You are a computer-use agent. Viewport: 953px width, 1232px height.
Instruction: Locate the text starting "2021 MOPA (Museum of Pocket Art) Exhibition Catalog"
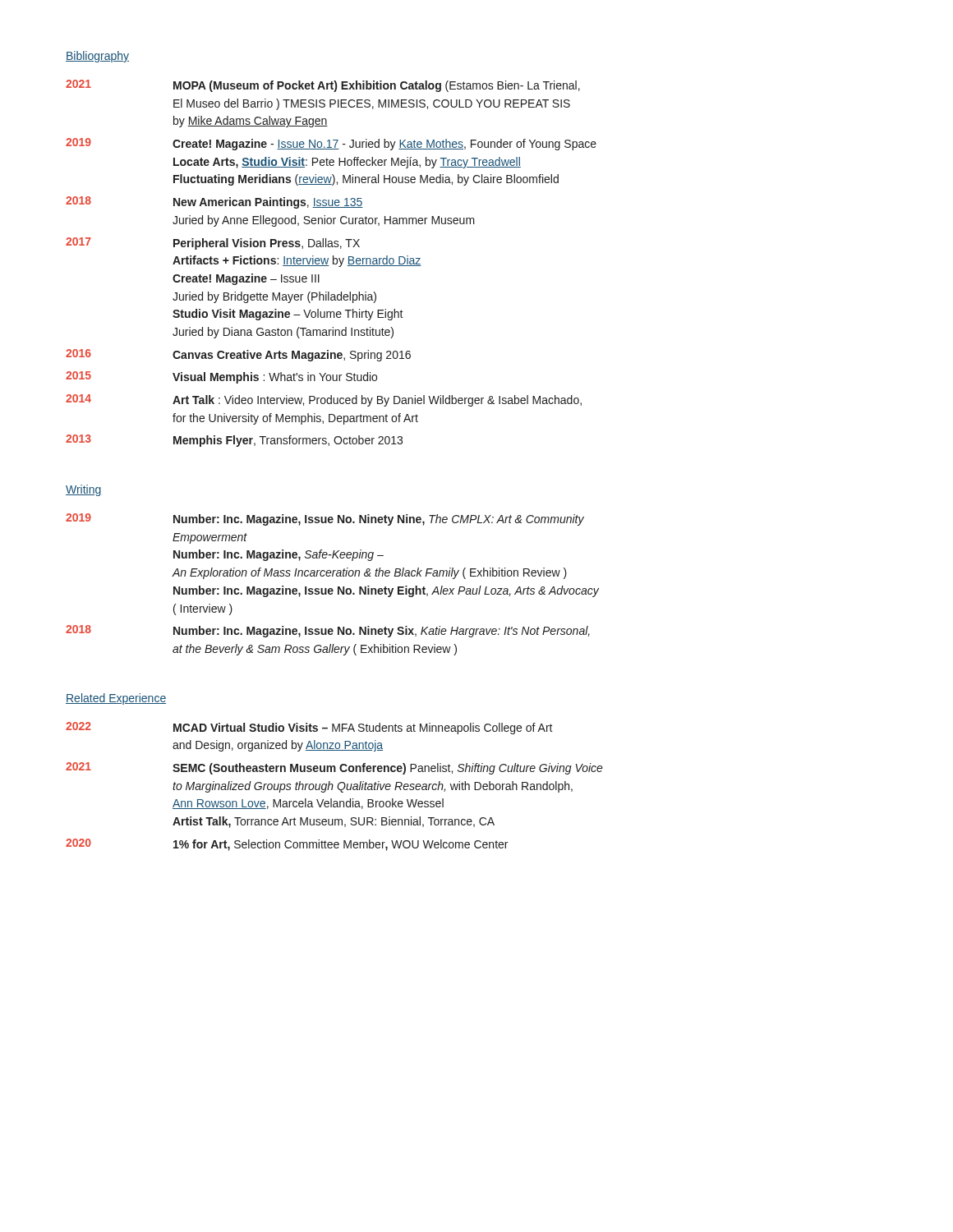476,104
